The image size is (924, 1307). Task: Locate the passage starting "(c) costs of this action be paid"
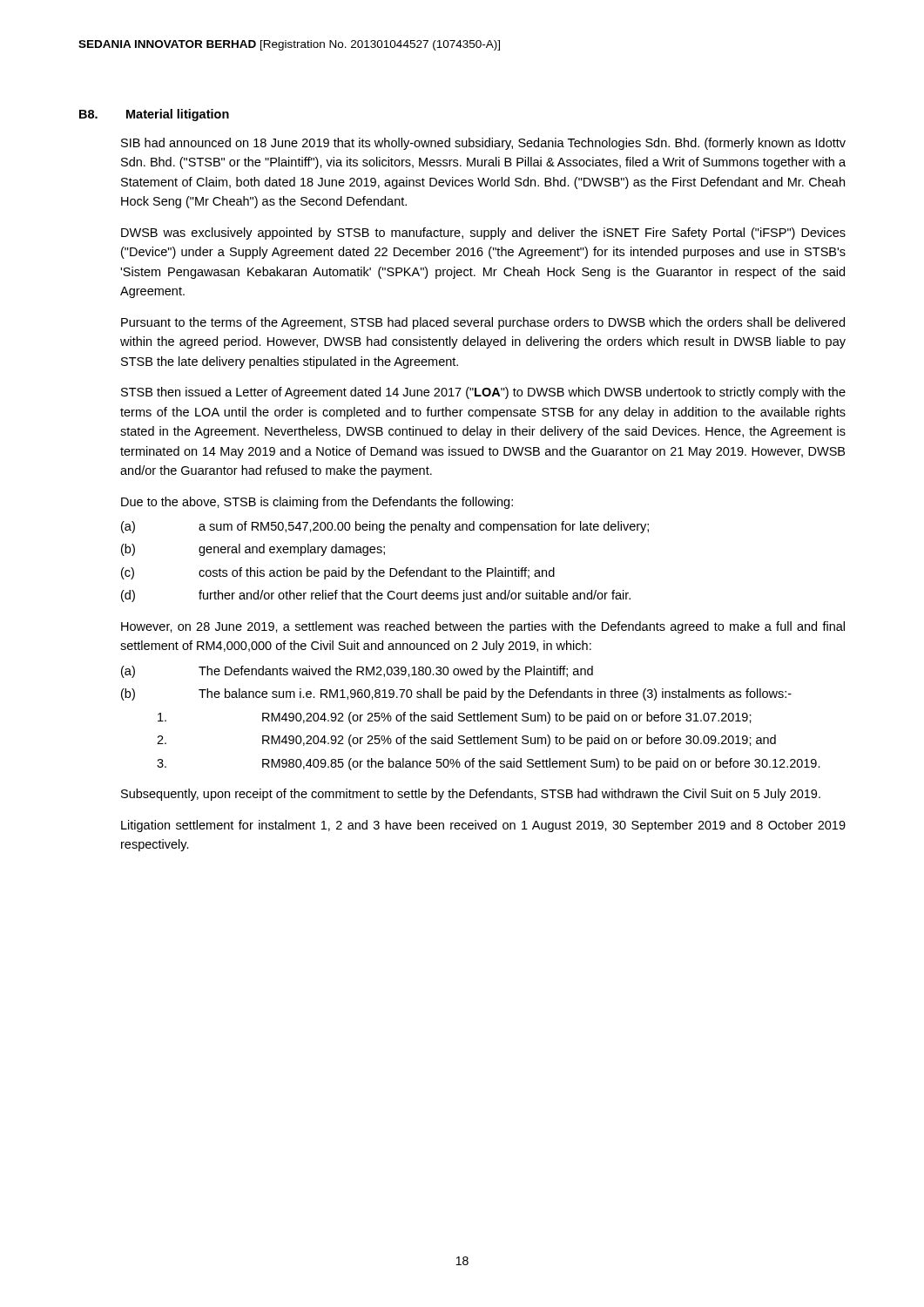point(462,573)
